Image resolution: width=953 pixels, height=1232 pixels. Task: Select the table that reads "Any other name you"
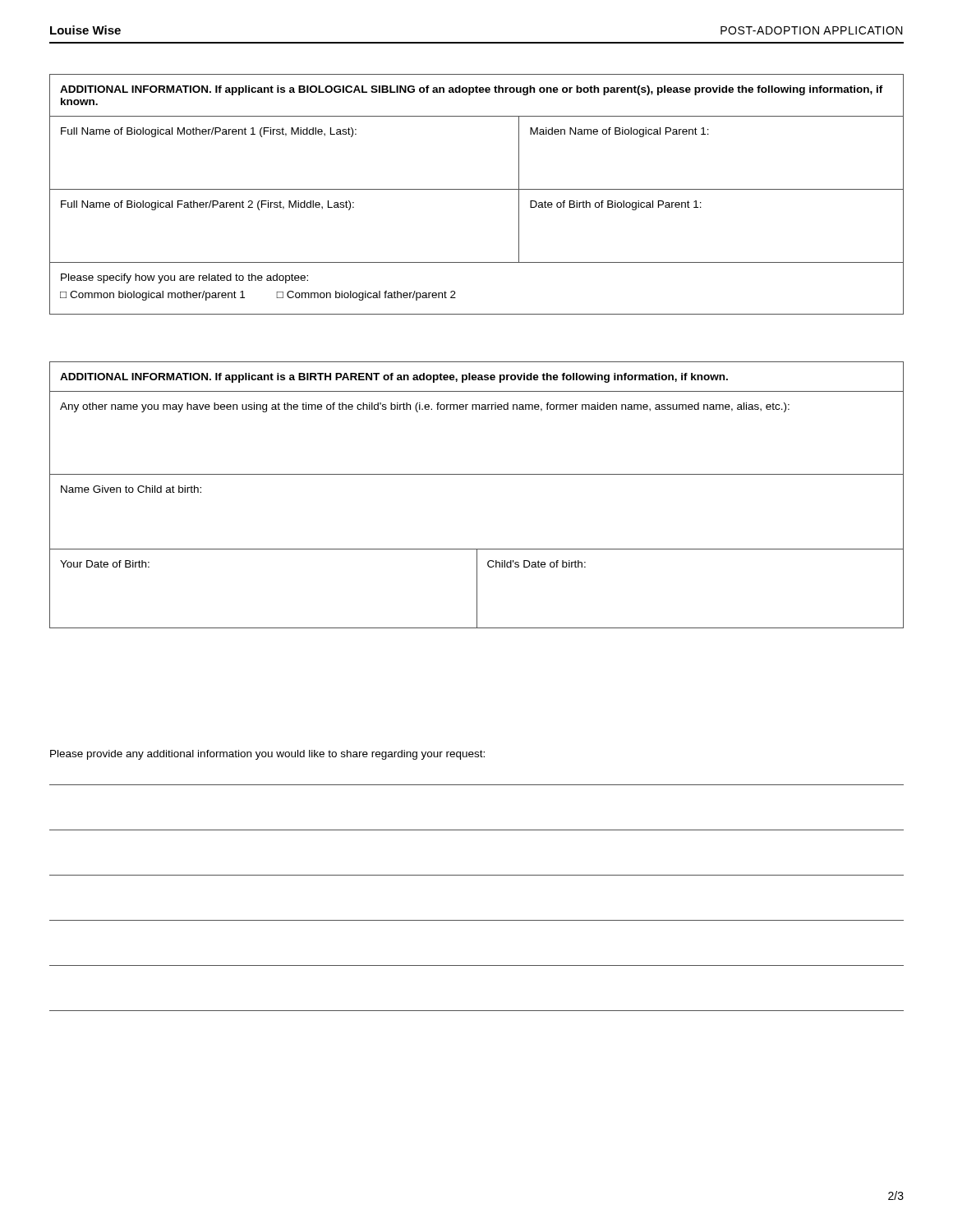pos(476,495)
